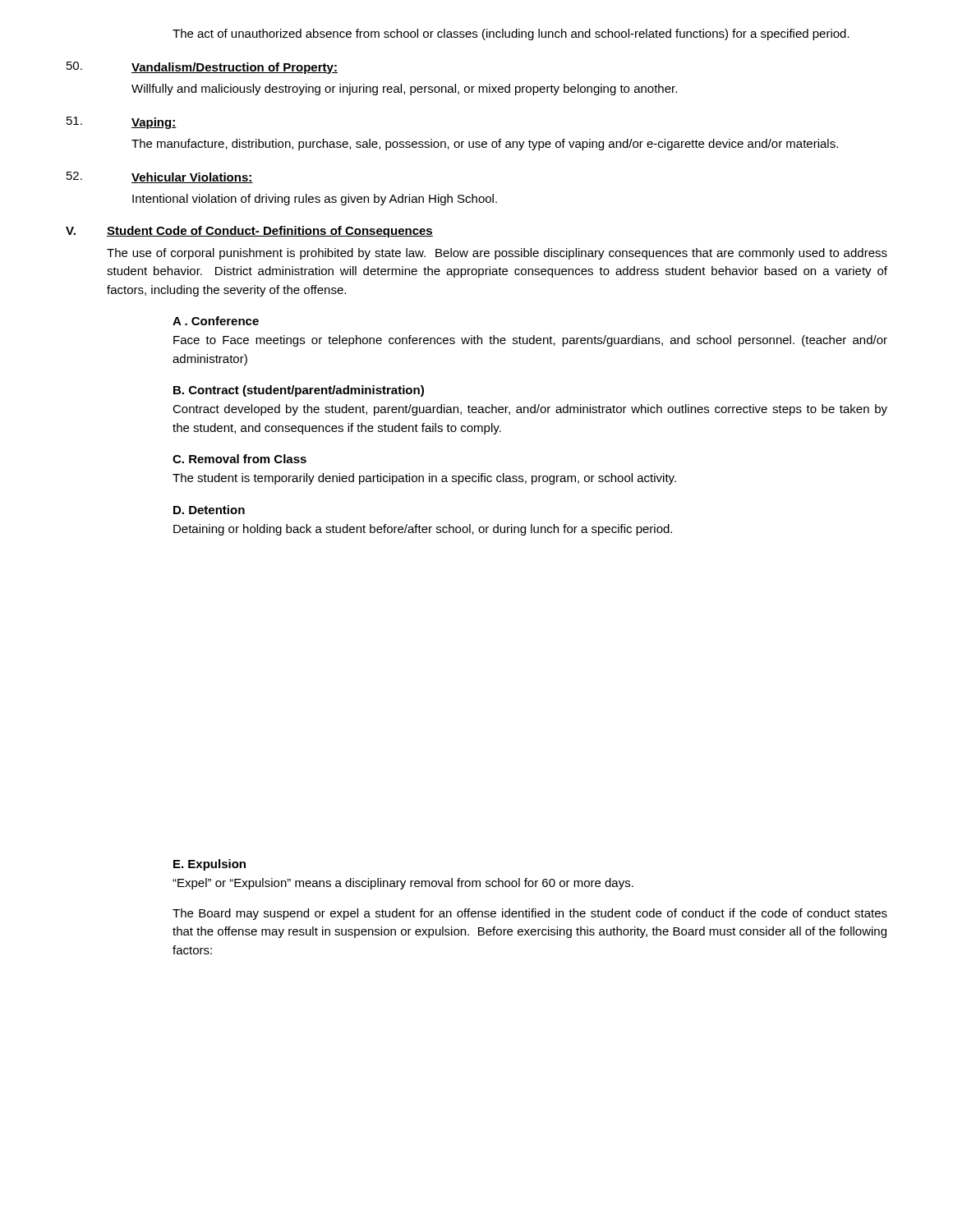Locate the element starting "The student is temporarily"

click(425, 478)
